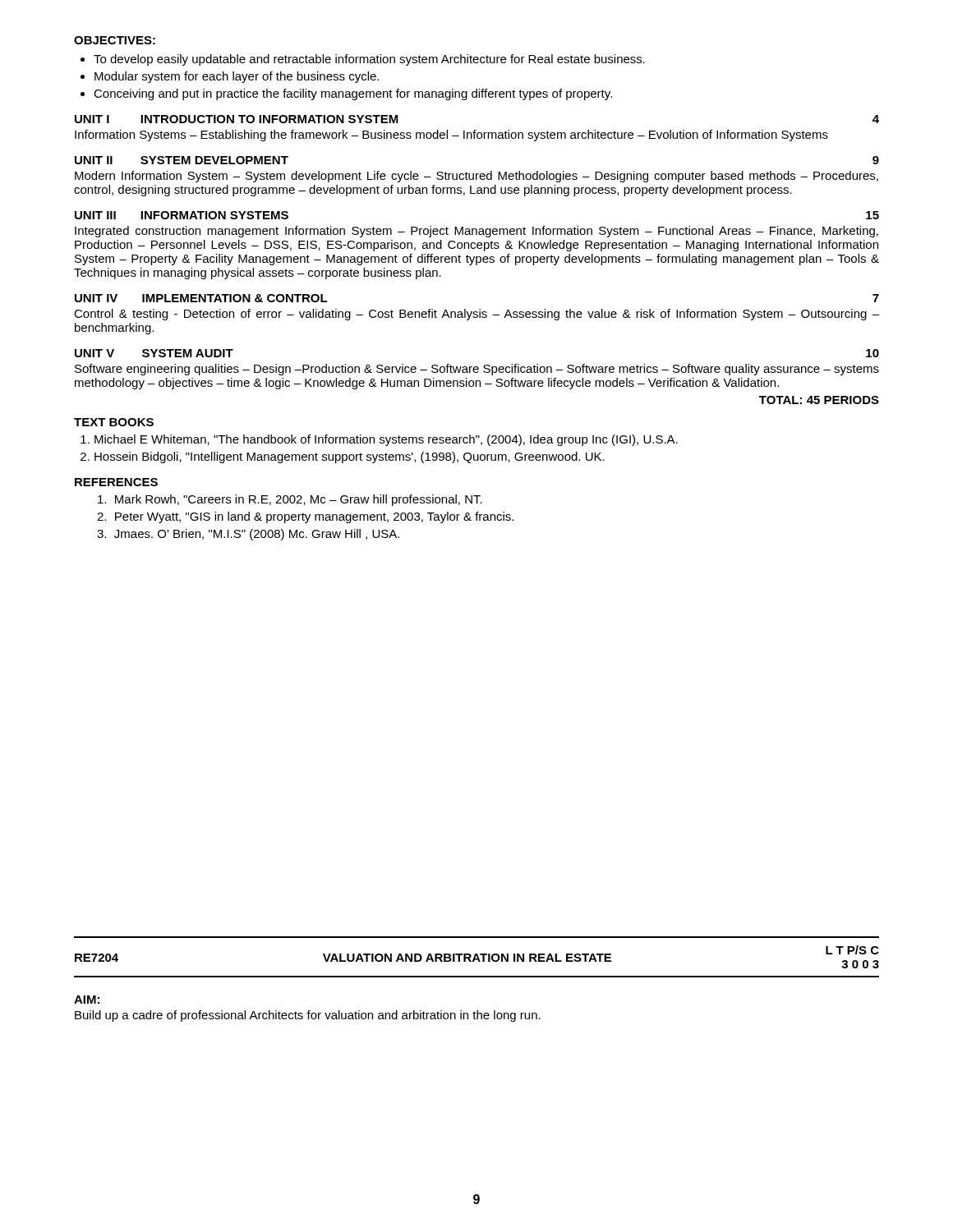Point to "UNIT IV IMPLEMENTATION & CONTROL 7"
Image resolution: width=953 pixels, height=1232 pixels.
(476, 298)
